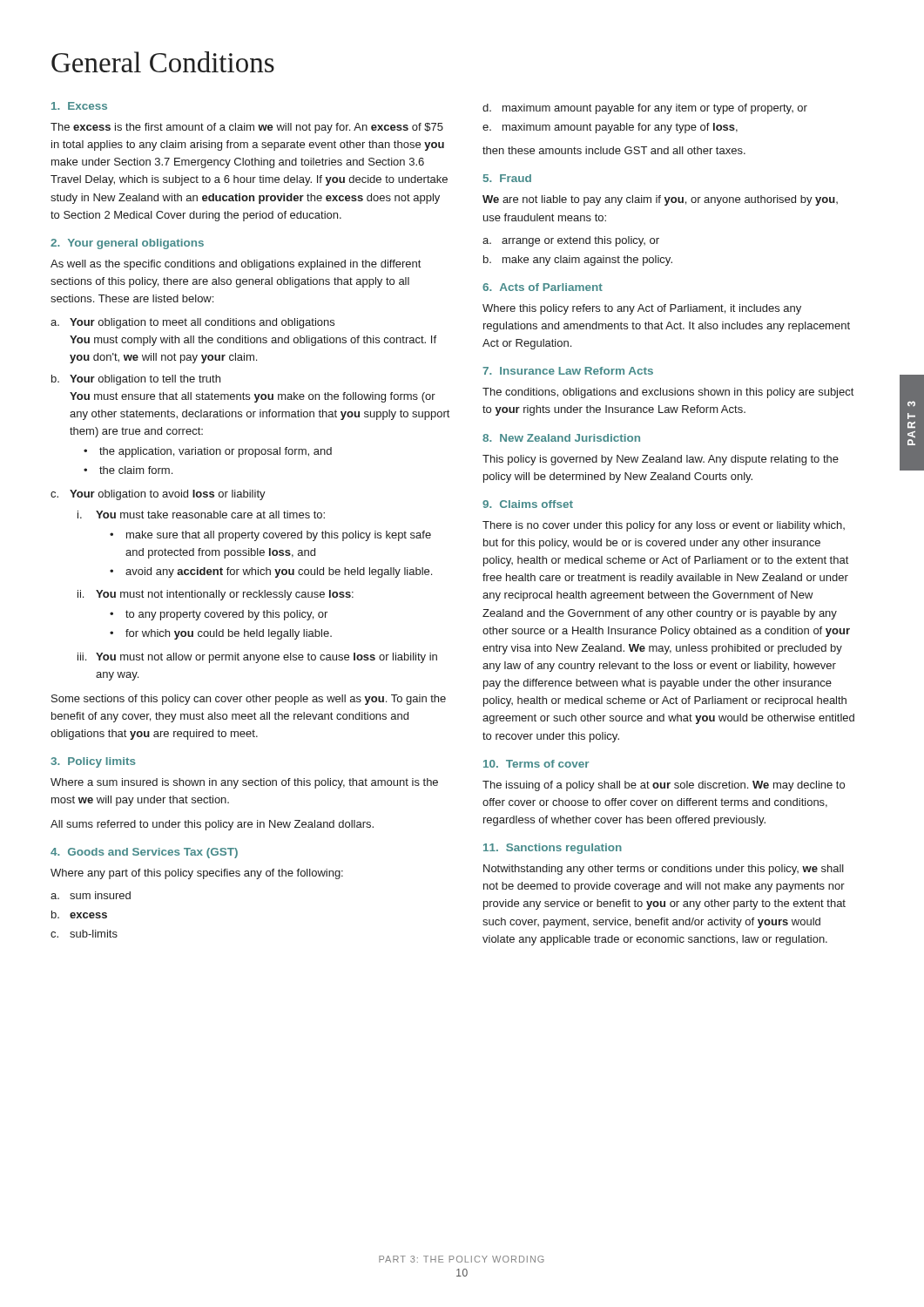Find the text block containing "Notwithstanding any other terms or conditions under"
Viewport: 924px width, 1307px height.
[664, 903]
